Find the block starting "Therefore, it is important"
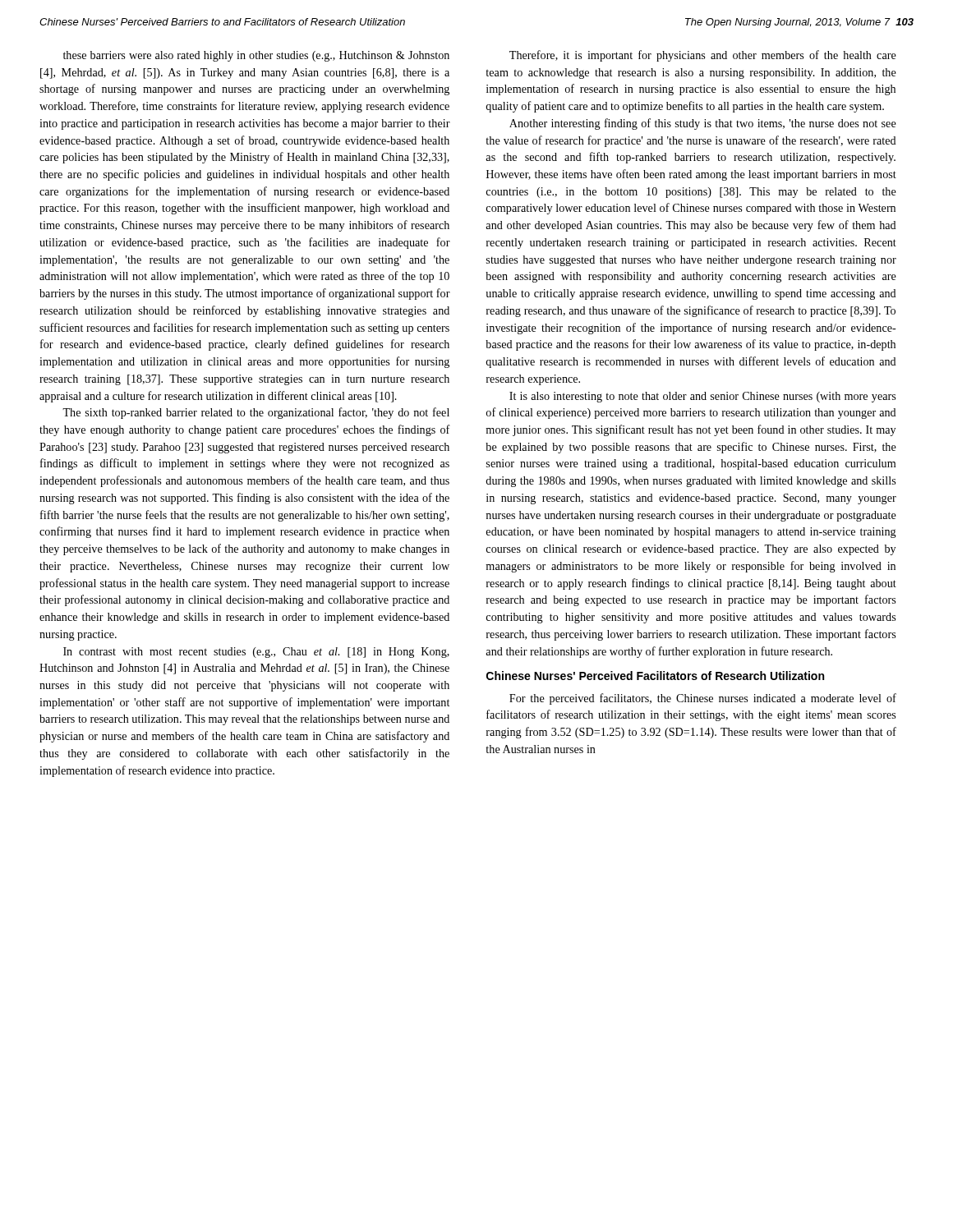The image size is (953, 1232). (691, 81)
